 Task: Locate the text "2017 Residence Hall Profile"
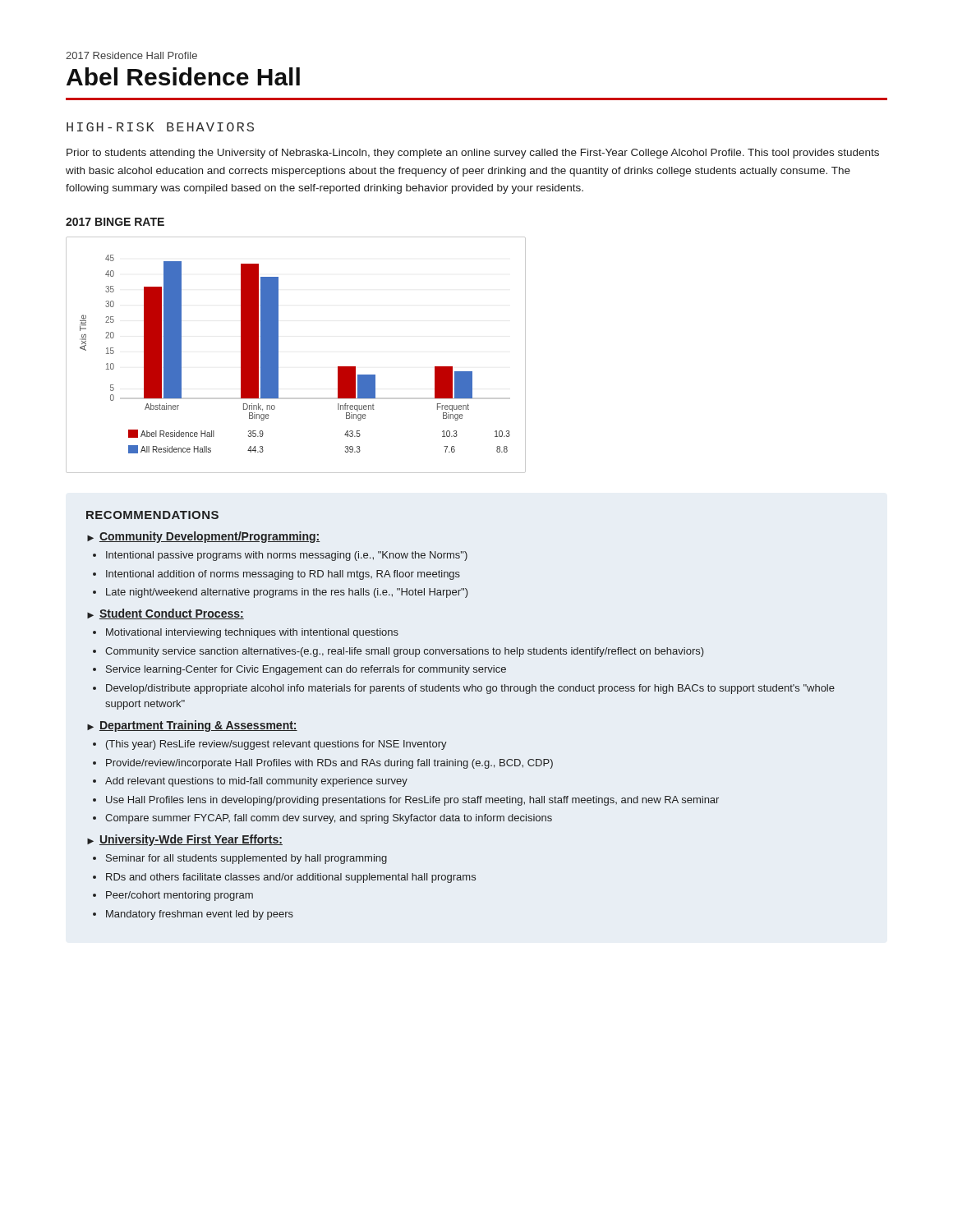click(132, 55)
